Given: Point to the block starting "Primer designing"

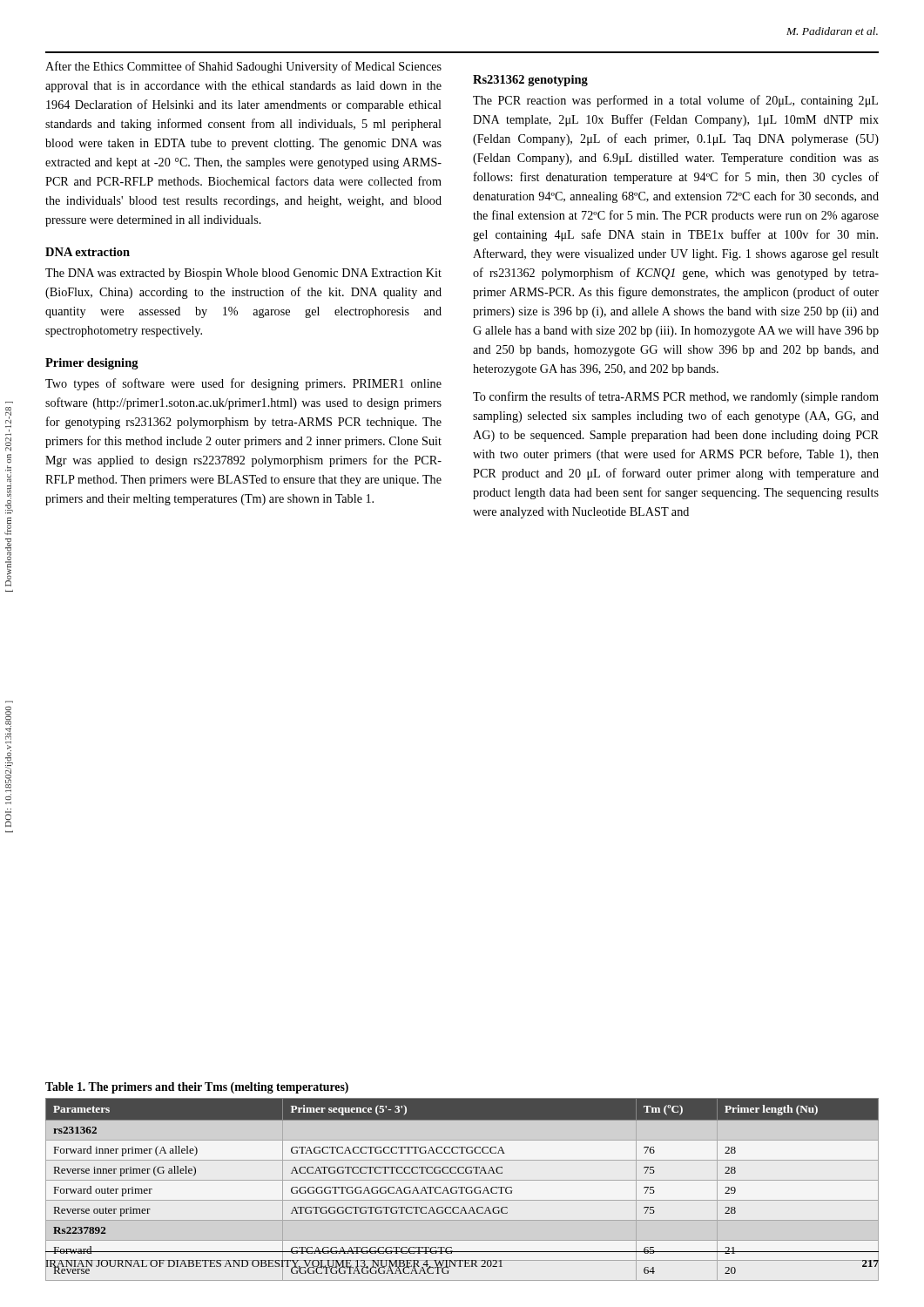Looking at the screenshot, I should click(x=92, y=362).
